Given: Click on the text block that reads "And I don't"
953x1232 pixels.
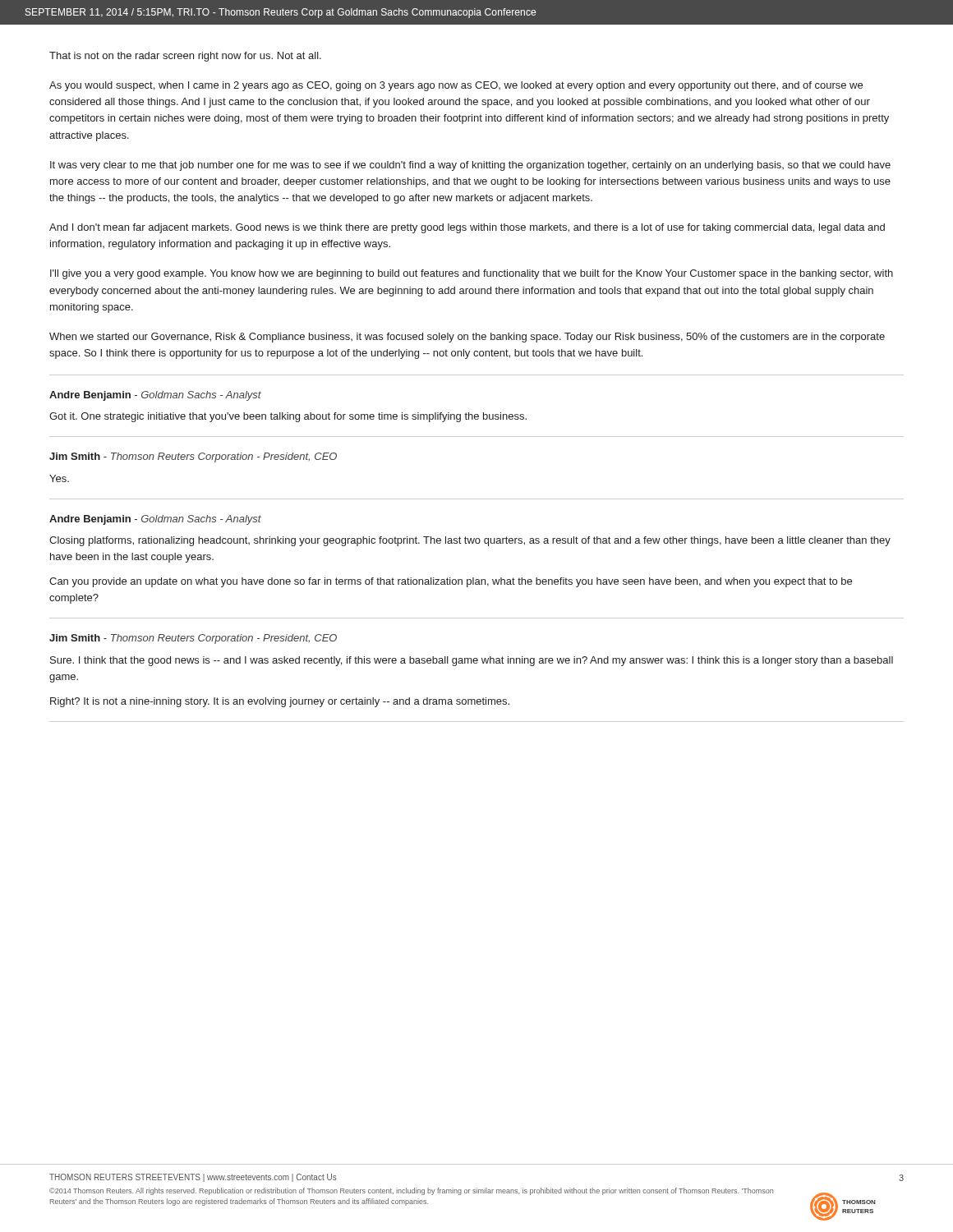Looking at the screenshot, I should (x=467, y=235).
